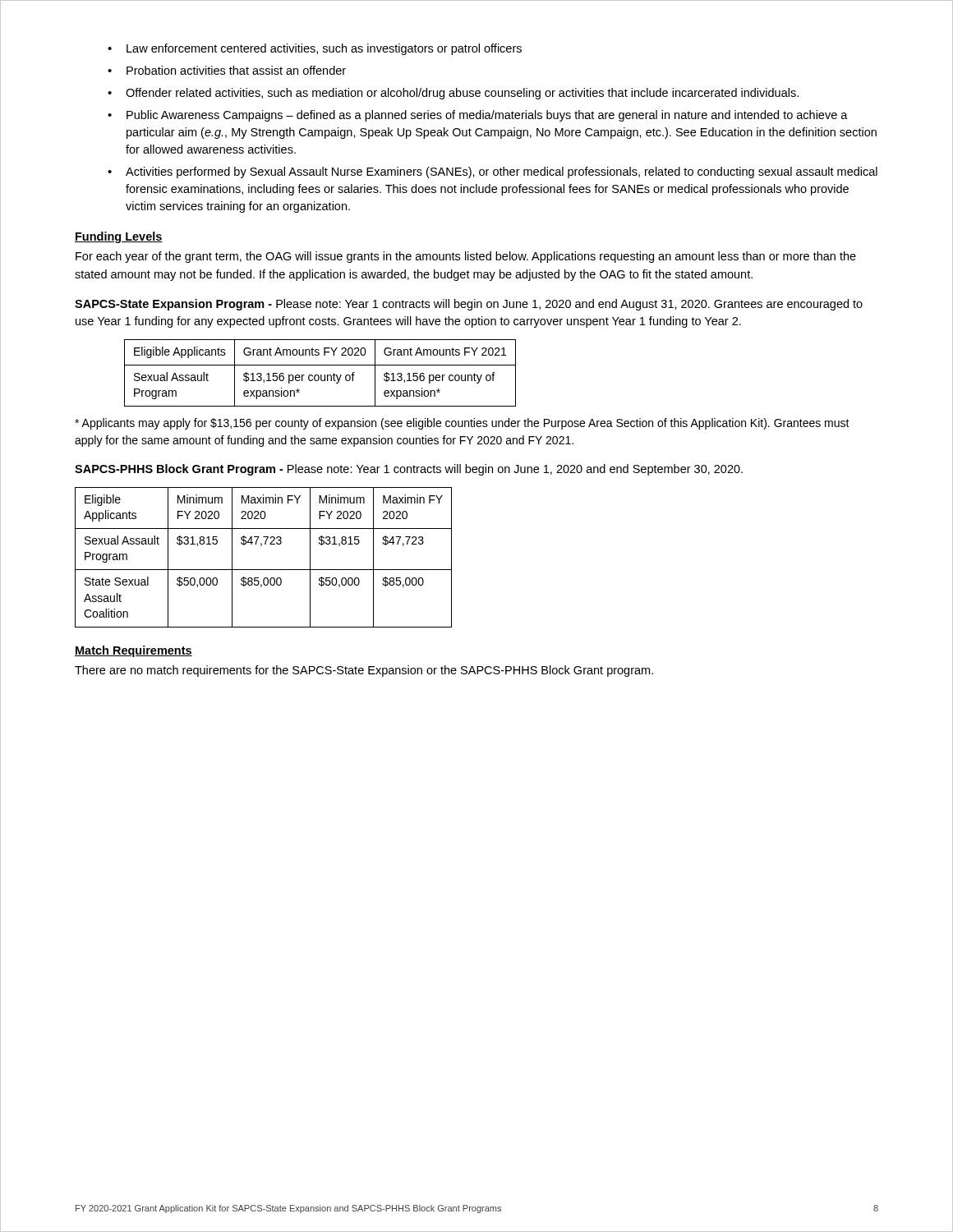The width and height of the screenshot is (953, 1232).
Task: Where is the passage that starts "• Public Awareness"?
Action: pyautogui.click(x=493, y=133)
